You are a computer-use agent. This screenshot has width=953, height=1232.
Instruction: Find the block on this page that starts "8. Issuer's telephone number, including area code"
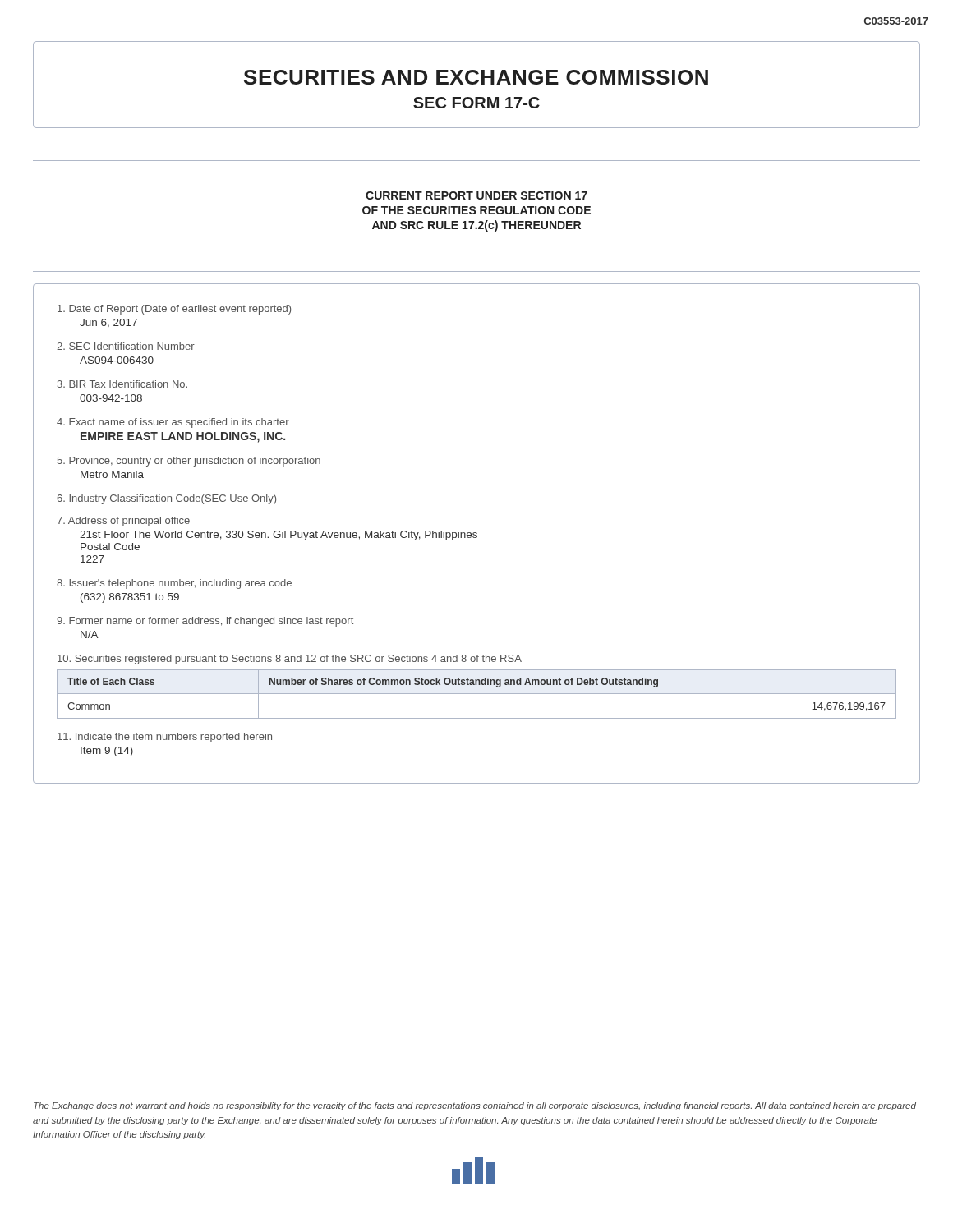(174, 584)
